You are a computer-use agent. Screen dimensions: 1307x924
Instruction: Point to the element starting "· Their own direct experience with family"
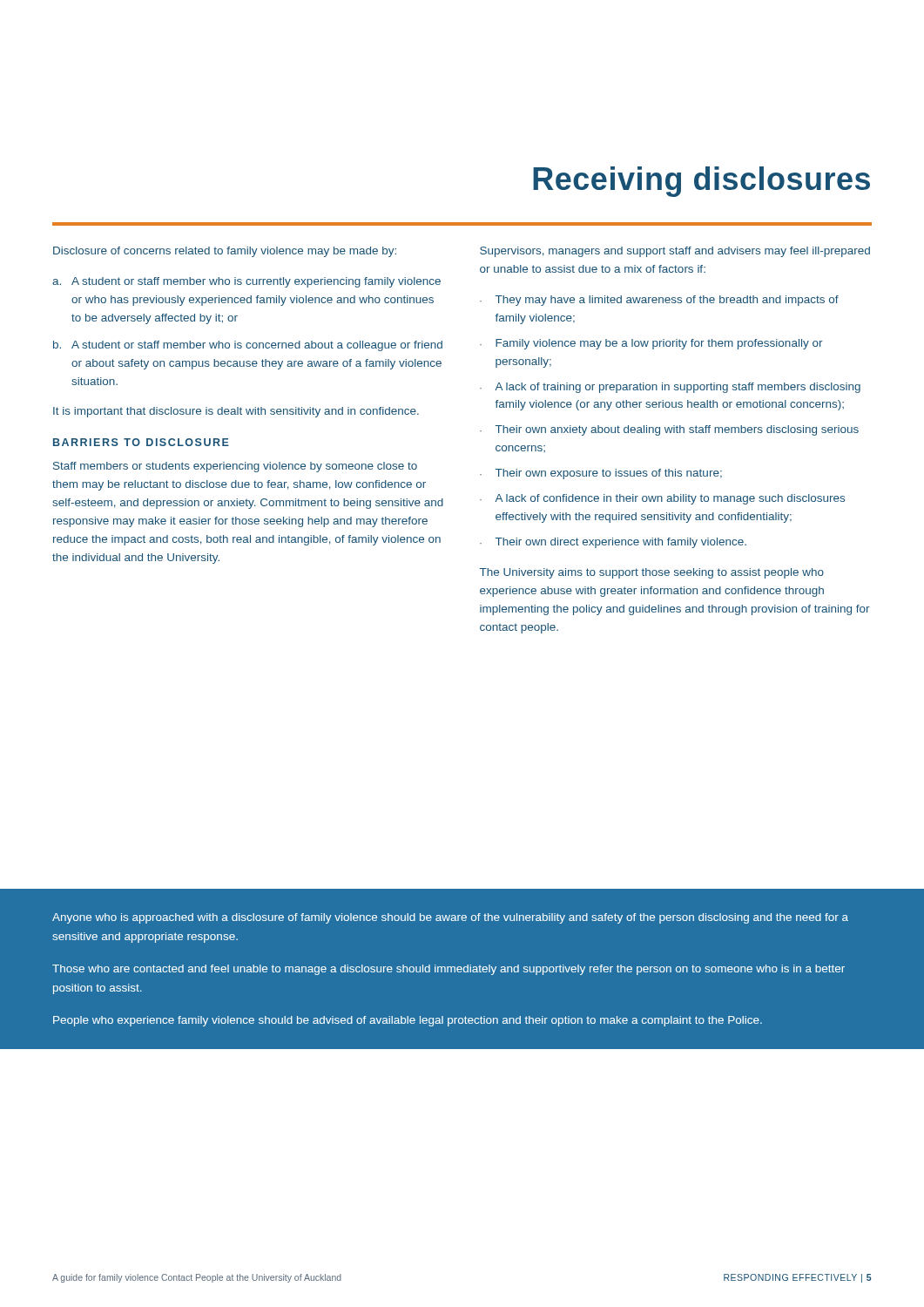point(613,542)
